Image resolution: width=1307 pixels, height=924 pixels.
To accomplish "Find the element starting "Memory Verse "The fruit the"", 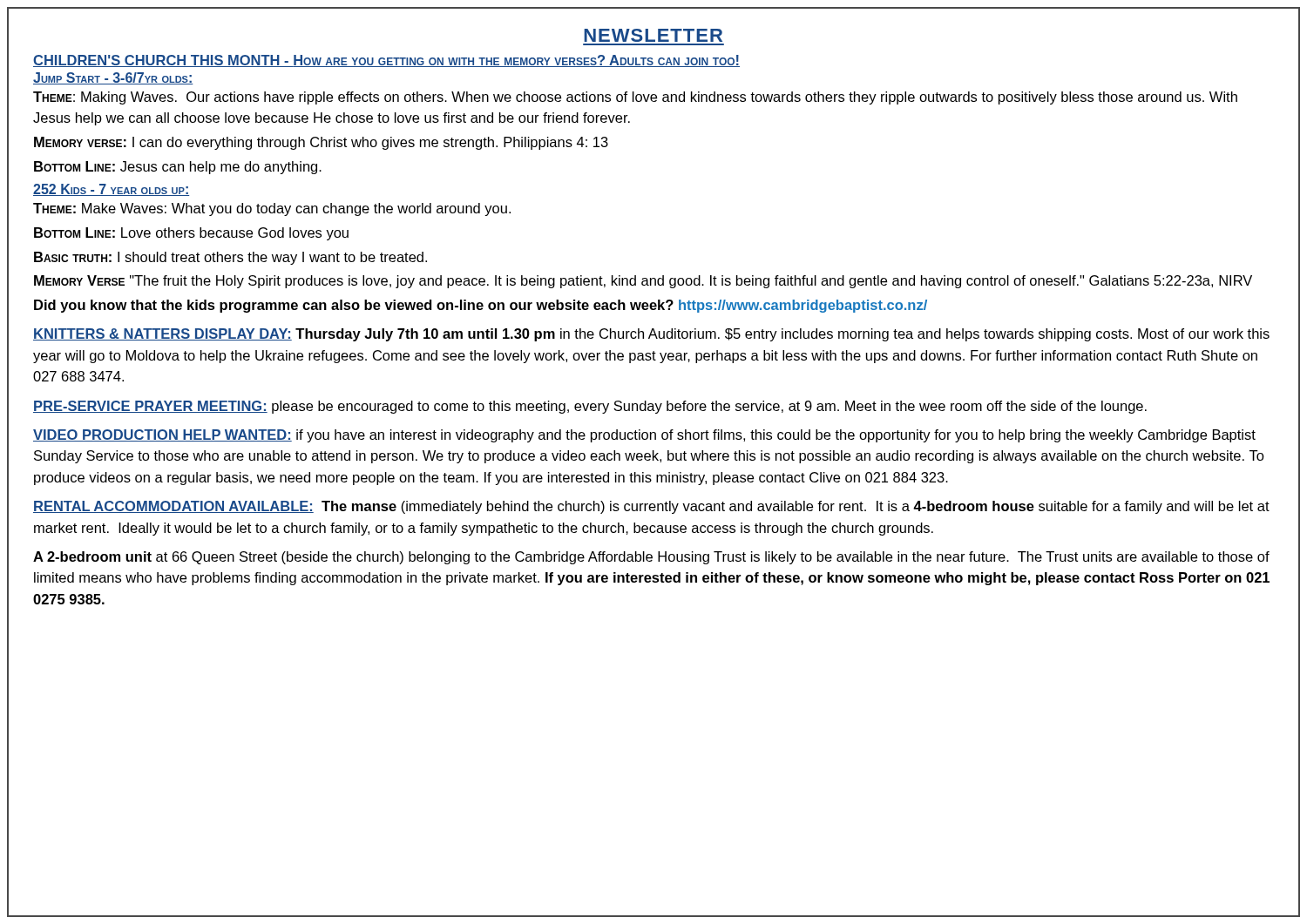I will point(654,282).
